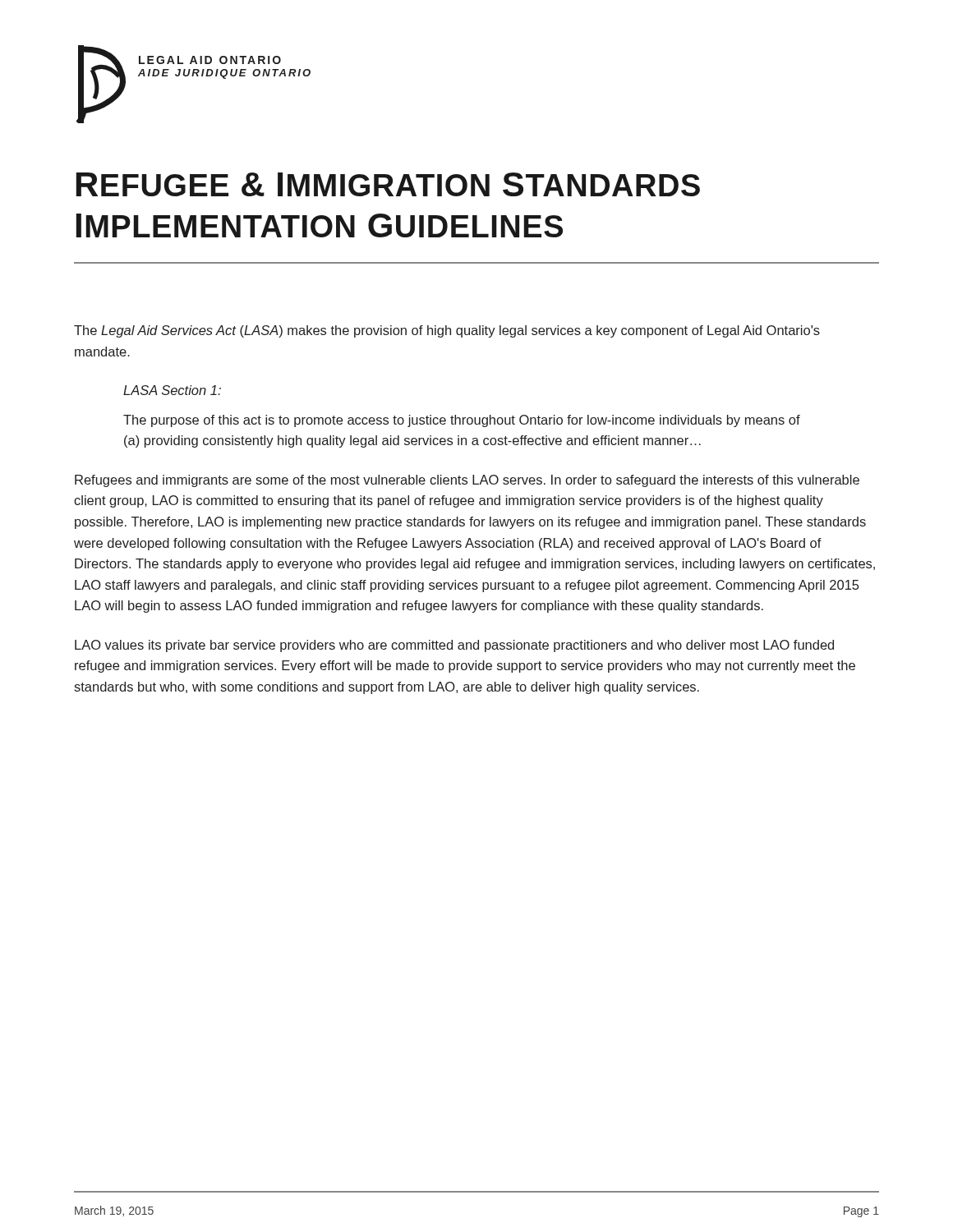The height and width of the screenshot is (1232, 953).
Task: Click the passage that begins "LASA Section 1: The purpose of"
Action: [x=501, y=416]
